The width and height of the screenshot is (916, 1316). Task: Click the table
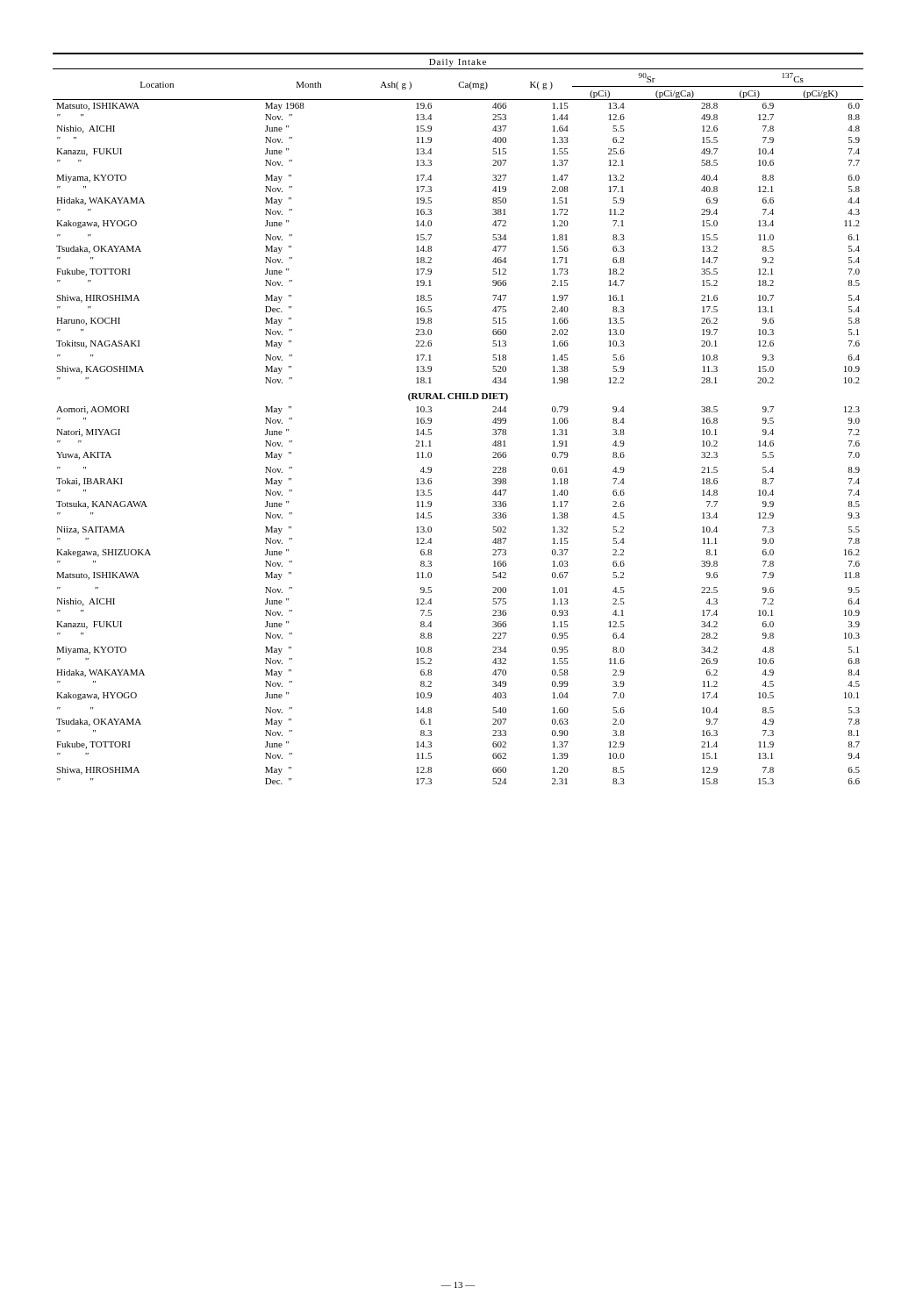click(x=458, y=420)
